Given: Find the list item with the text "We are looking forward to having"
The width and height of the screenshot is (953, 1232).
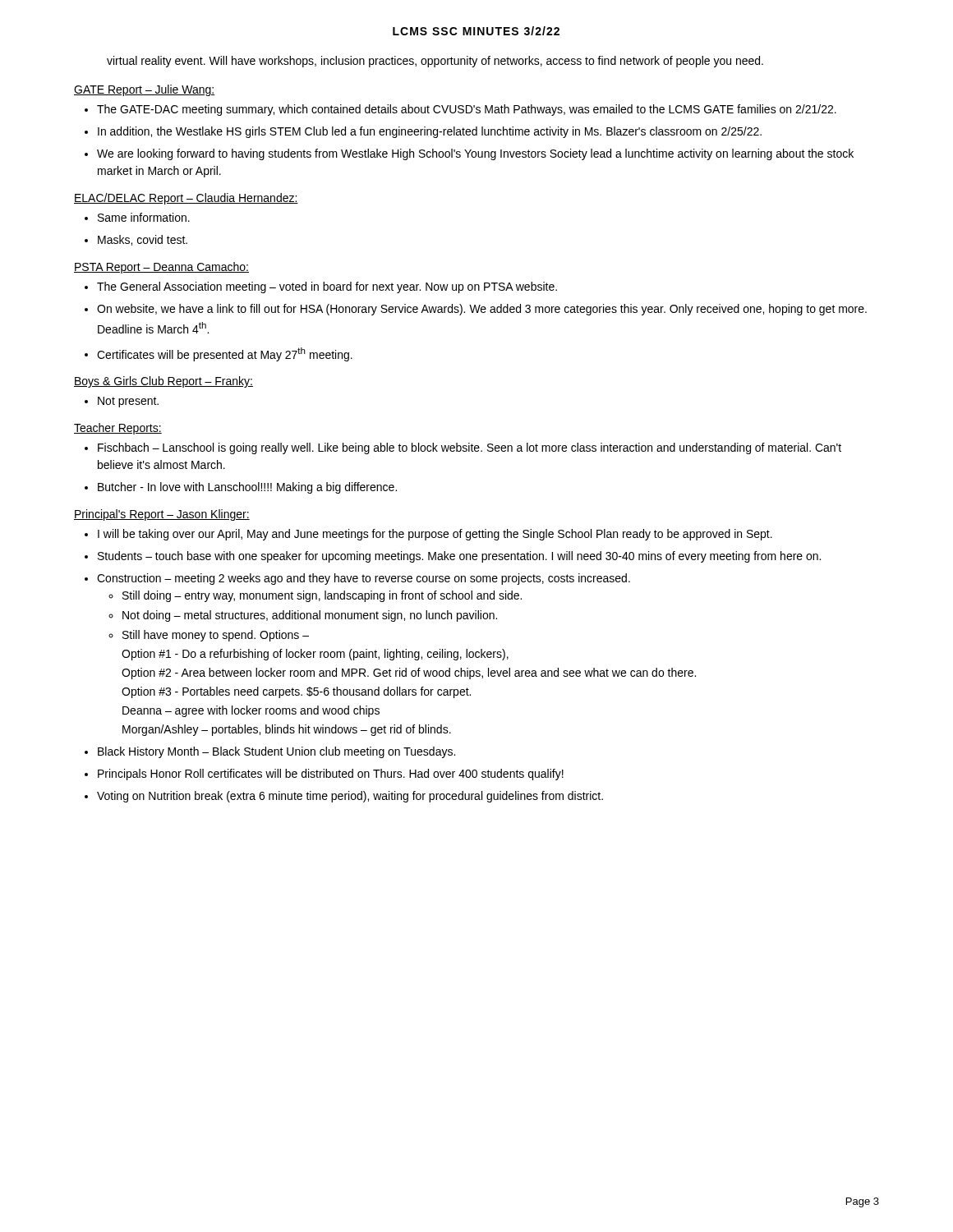Looking at the screenshot, I should tap(475, 162).
